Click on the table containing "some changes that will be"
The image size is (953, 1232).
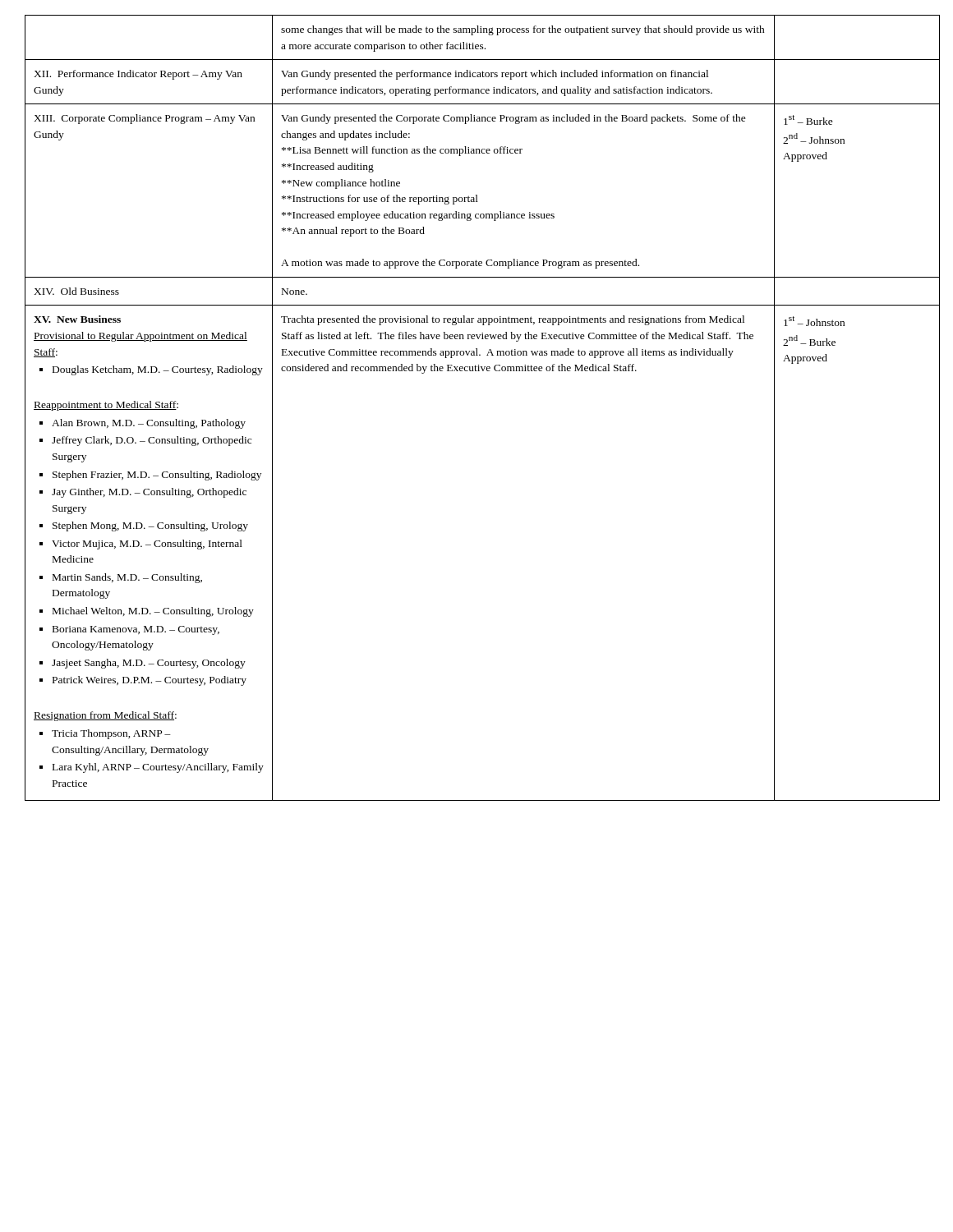click(482, 408)
